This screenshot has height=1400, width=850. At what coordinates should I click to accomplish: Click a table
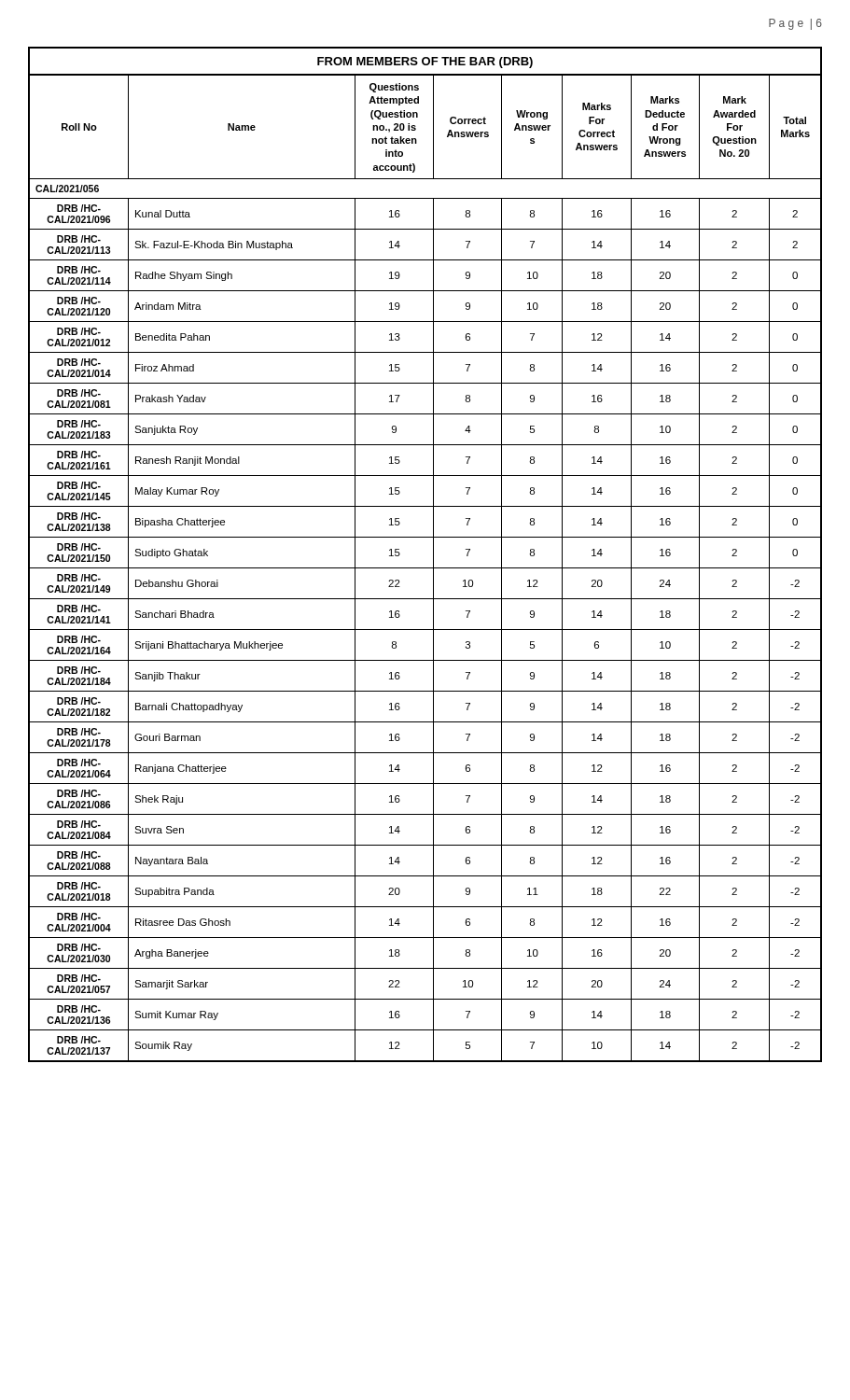(425, 554)
